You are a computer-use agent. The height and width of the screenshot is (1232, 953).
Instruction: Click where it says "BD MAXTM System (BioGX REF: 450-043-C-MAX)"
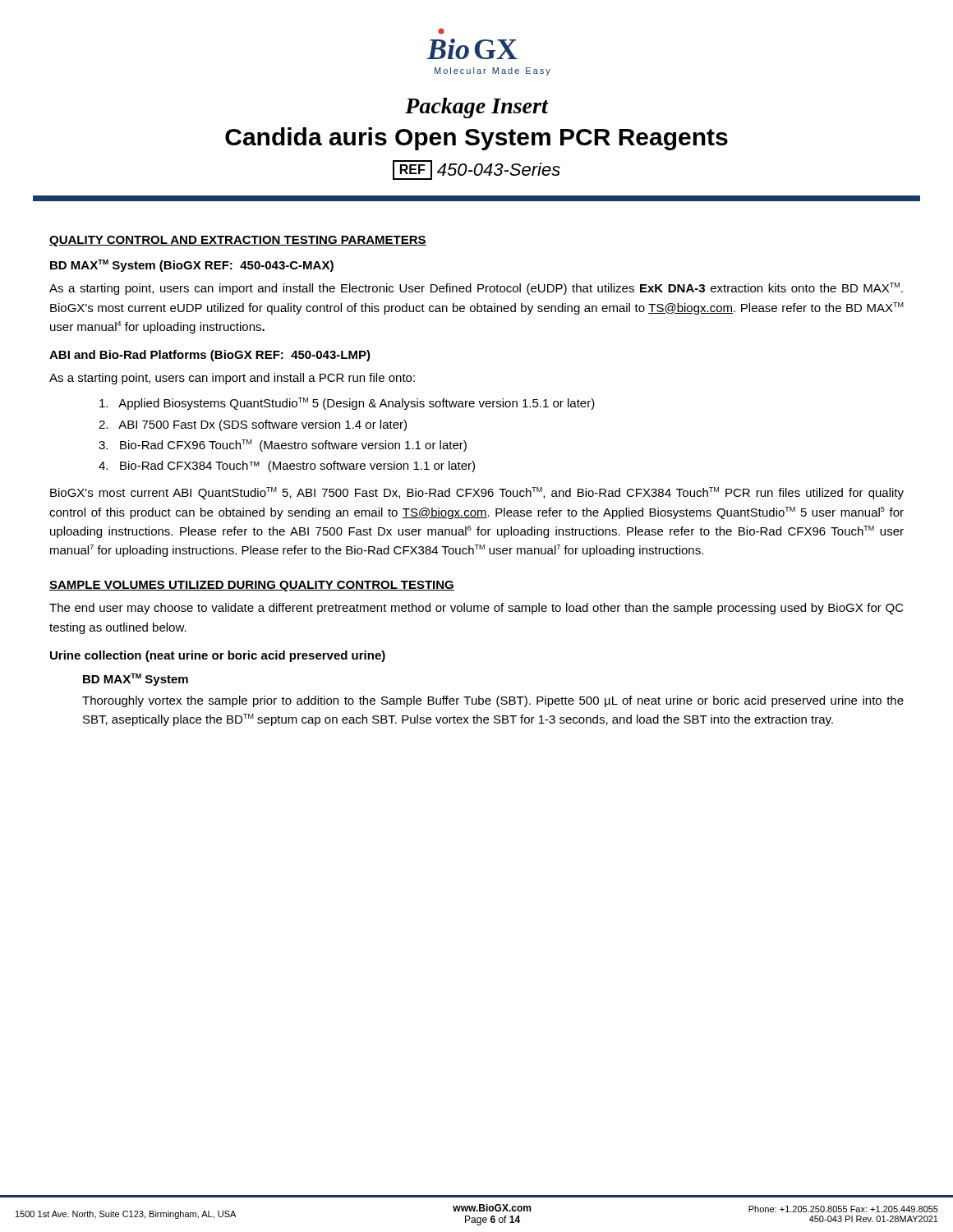pos(192,265)
